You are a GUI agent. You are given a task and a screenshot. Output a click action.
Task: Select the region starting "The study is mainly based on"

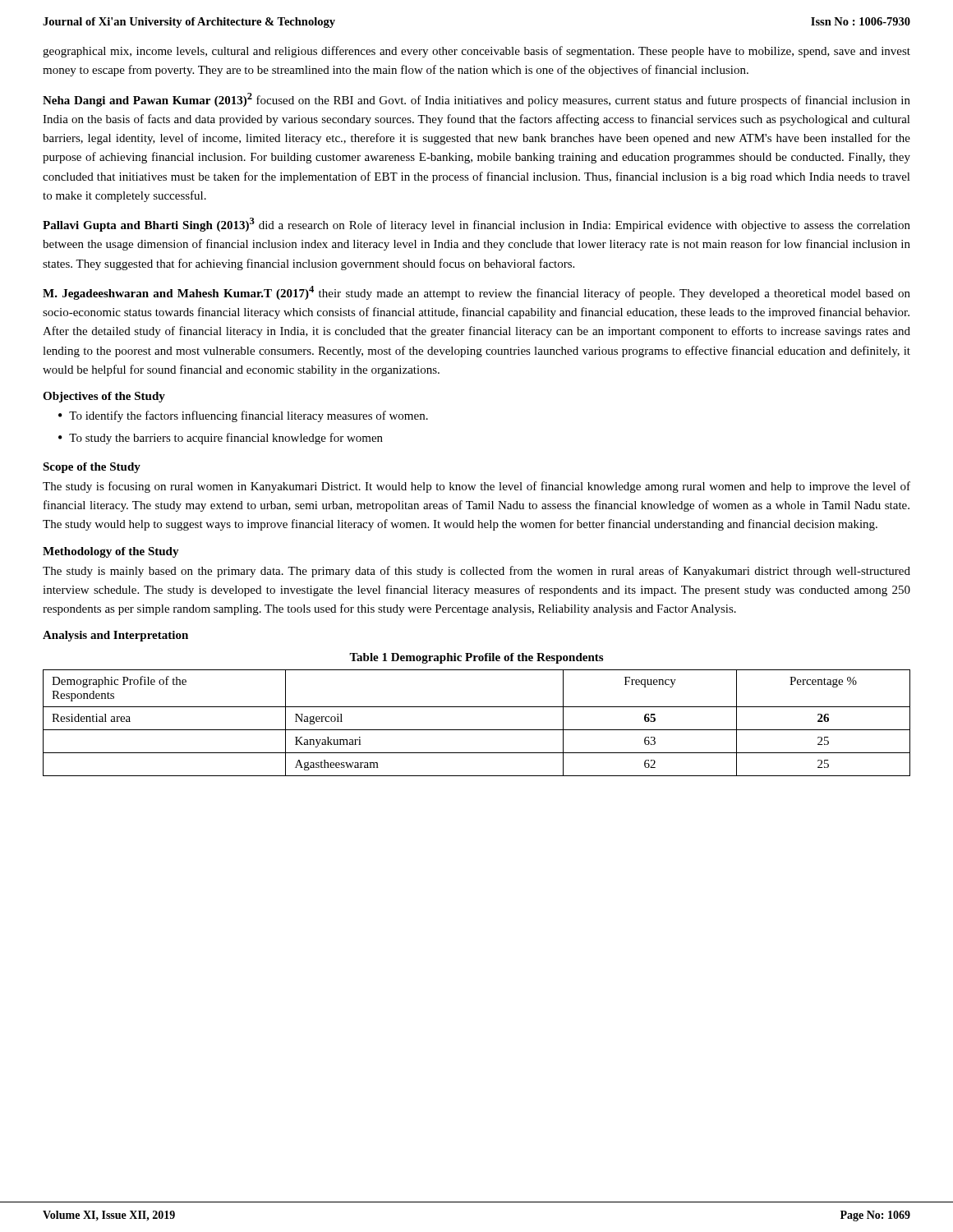pyautogui.click(x=476, y=590)
